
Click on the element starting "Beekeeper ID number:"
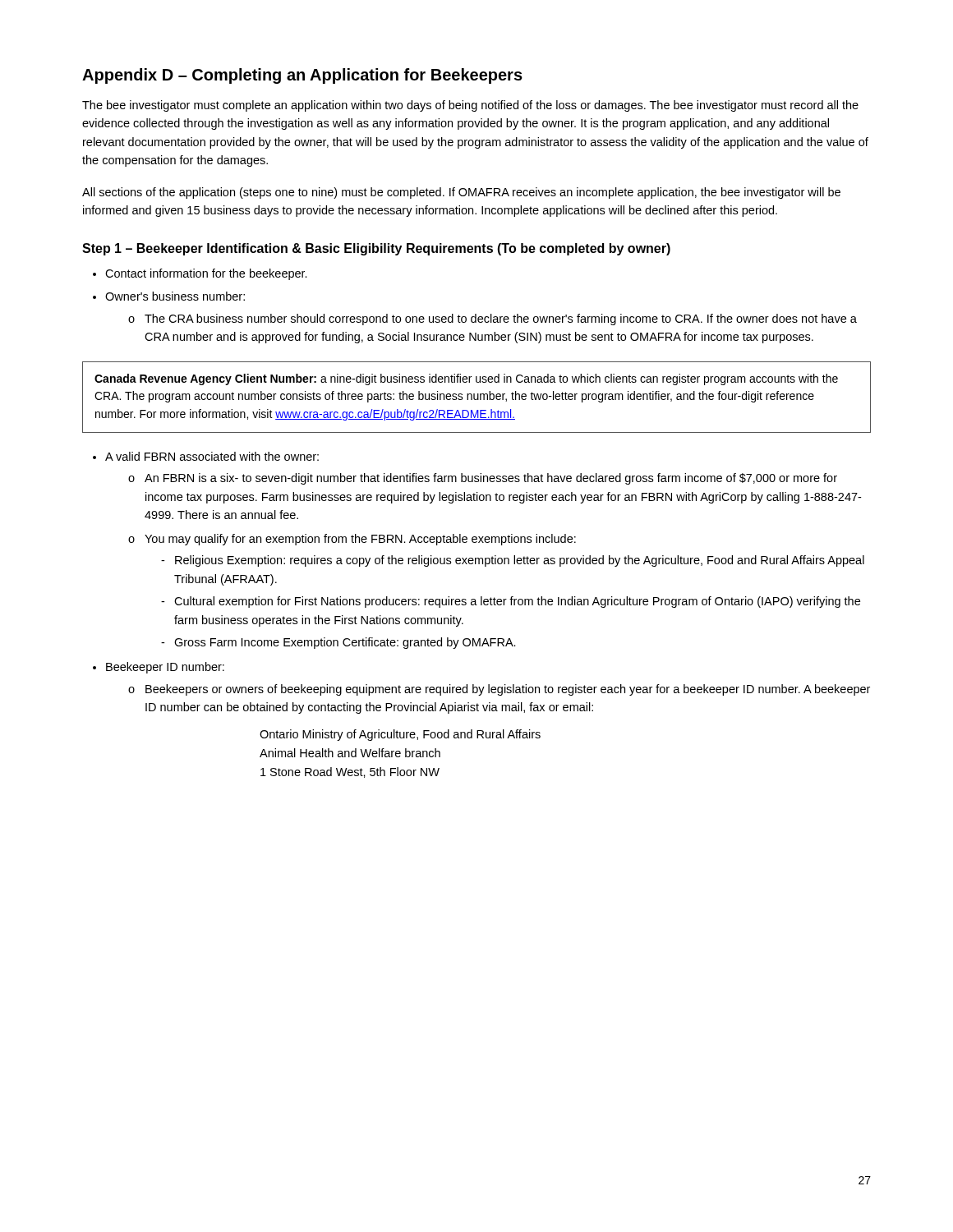coord(488,721)
